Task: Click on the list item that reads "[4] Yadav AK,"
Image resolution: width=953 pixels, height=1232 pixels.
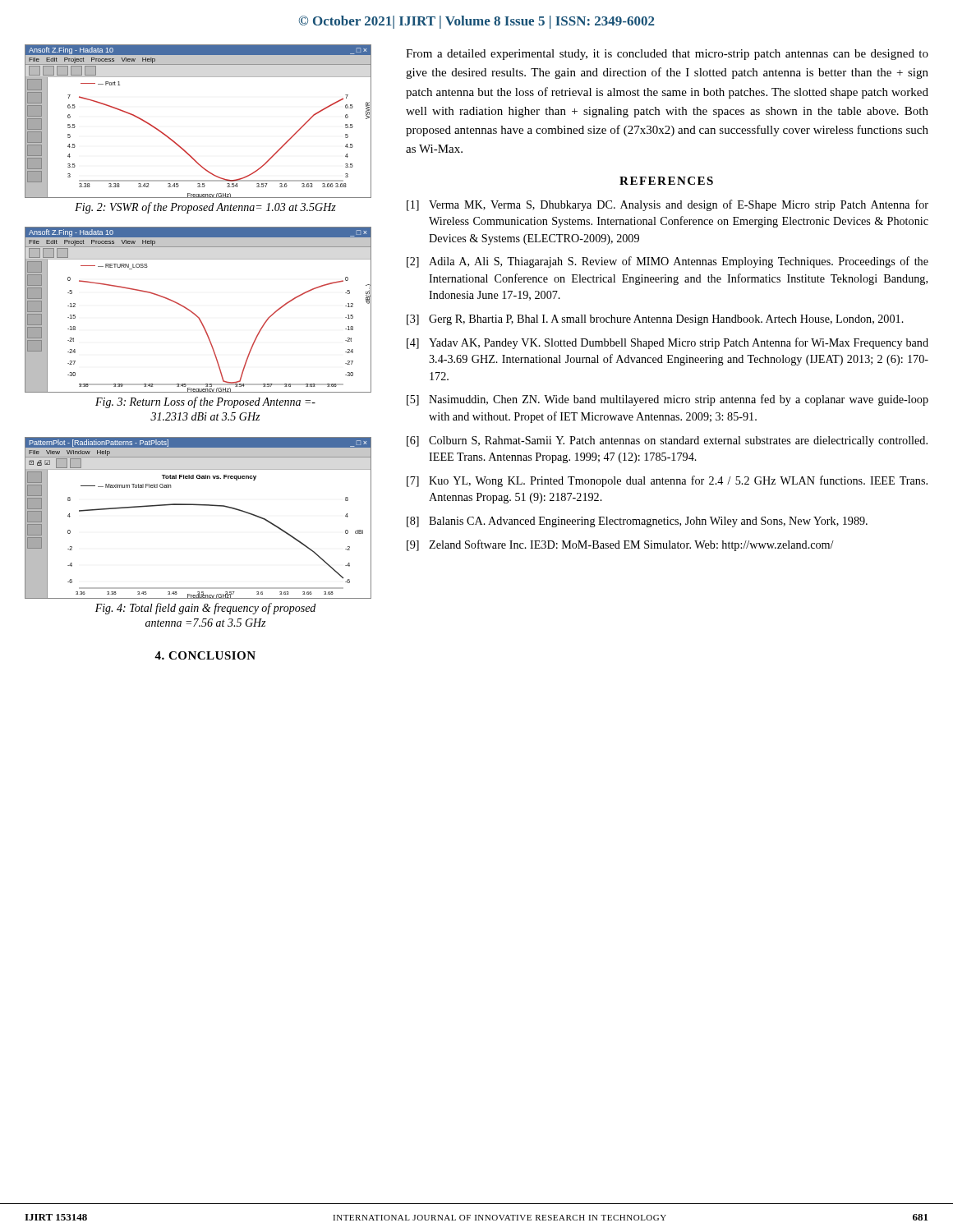Action: point(667,359)
